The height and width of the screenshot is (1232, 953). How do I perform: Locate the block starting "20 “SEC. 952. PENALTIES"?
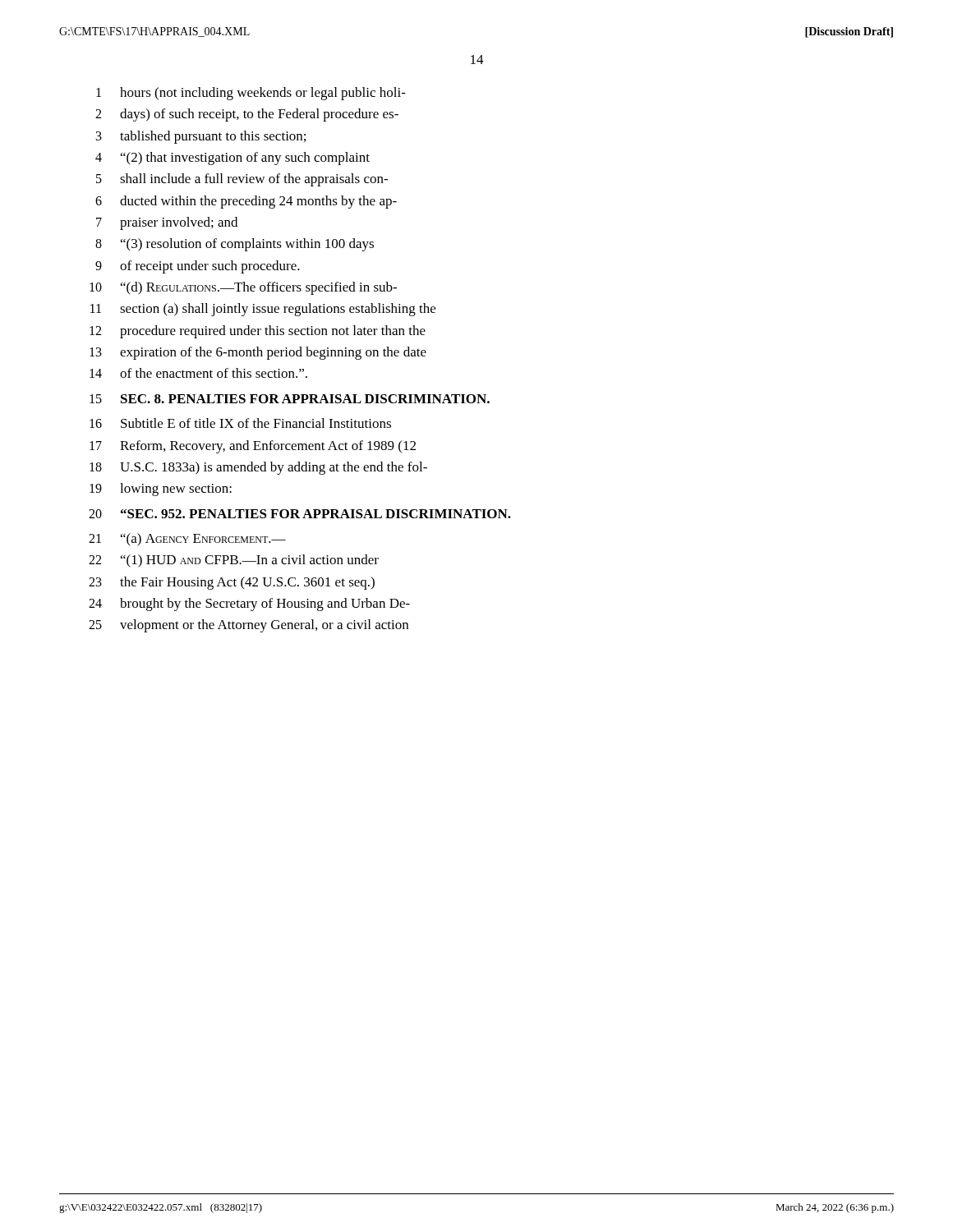click(x=476, y=514)
